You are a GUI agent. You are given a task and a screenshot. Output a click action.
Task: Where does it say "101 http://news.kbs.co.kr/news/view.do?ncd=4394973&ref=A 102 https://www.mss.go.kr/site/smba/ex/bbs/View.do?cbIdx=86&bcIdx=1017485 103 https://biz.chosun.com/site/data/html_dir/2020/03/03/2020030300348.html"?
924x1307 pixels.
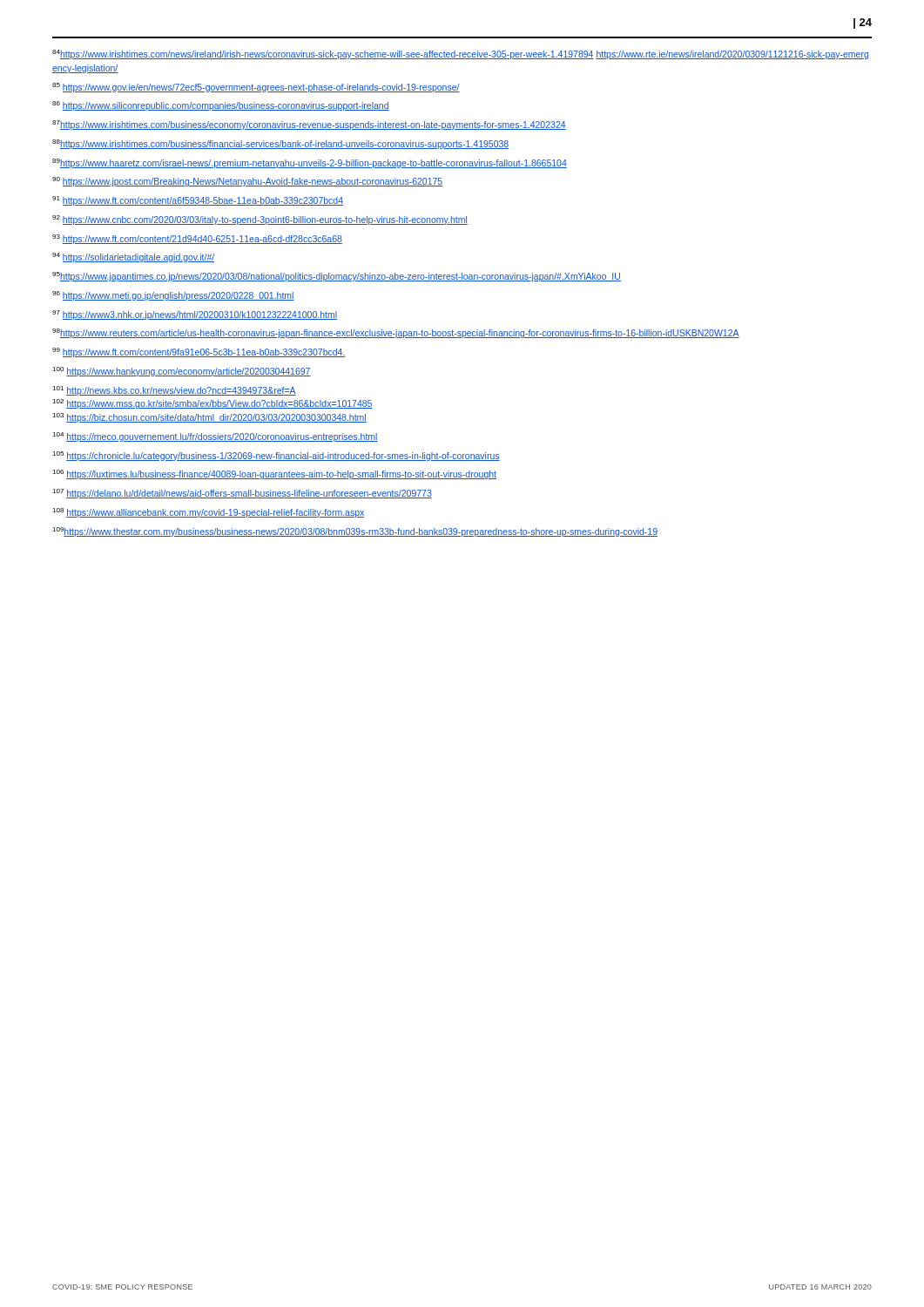click(212, 403)
